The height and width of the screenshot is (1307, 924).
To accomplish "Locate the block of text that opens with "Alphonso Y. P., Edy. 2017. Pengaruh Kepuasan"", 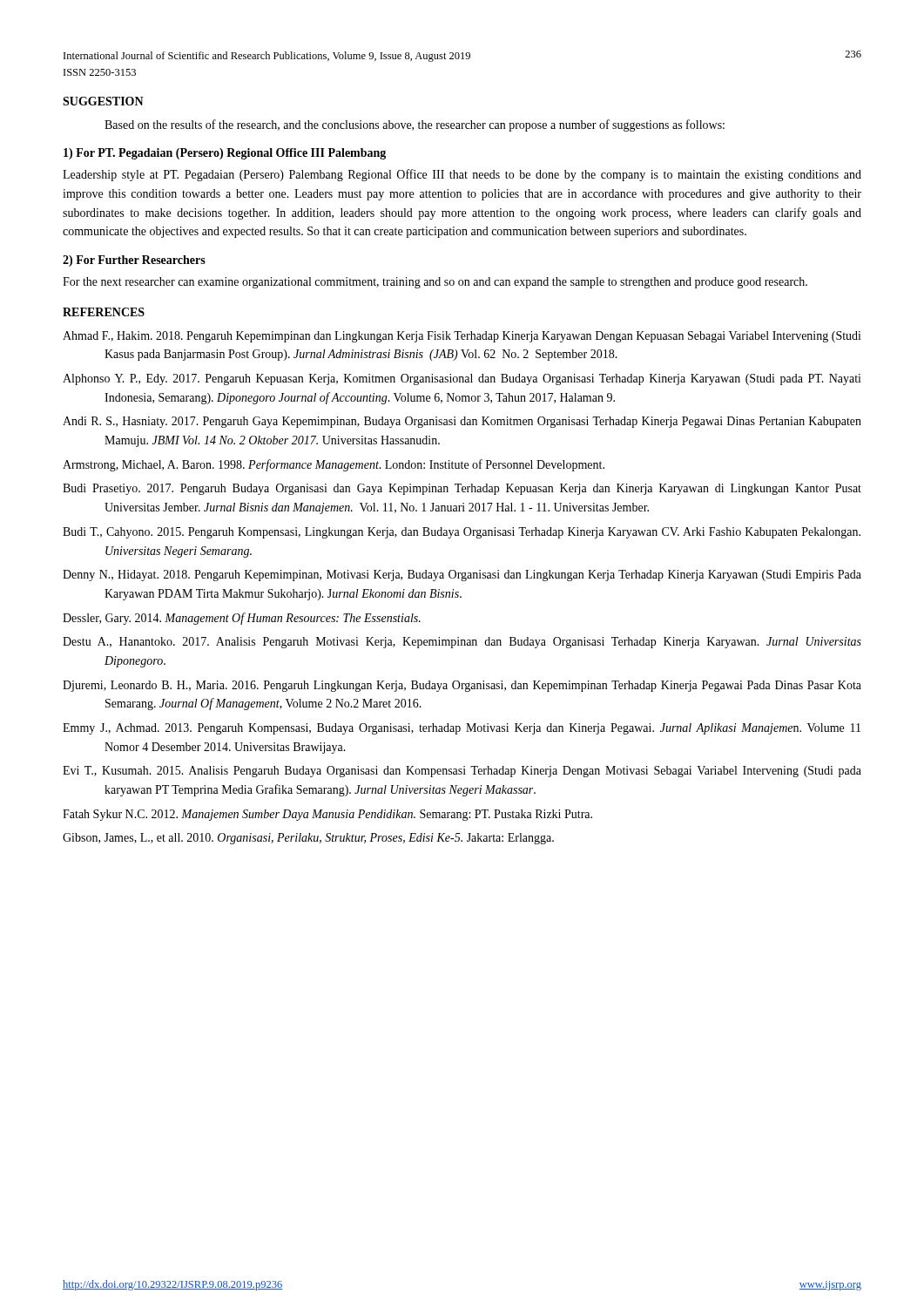I will [x=462, y=388].
